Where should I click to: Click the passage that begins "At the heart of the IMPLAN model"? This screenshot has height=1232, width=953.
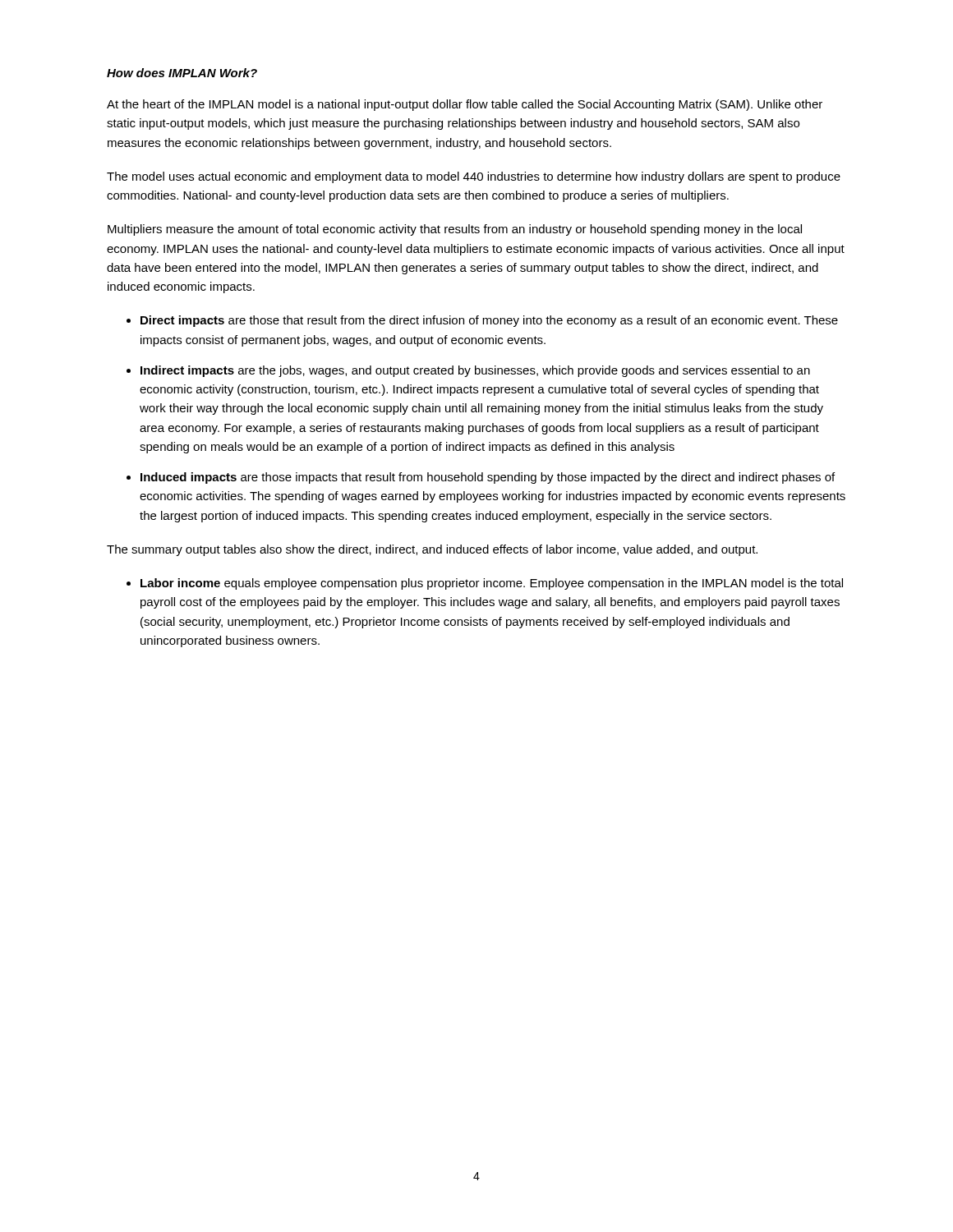click(465, 123)
